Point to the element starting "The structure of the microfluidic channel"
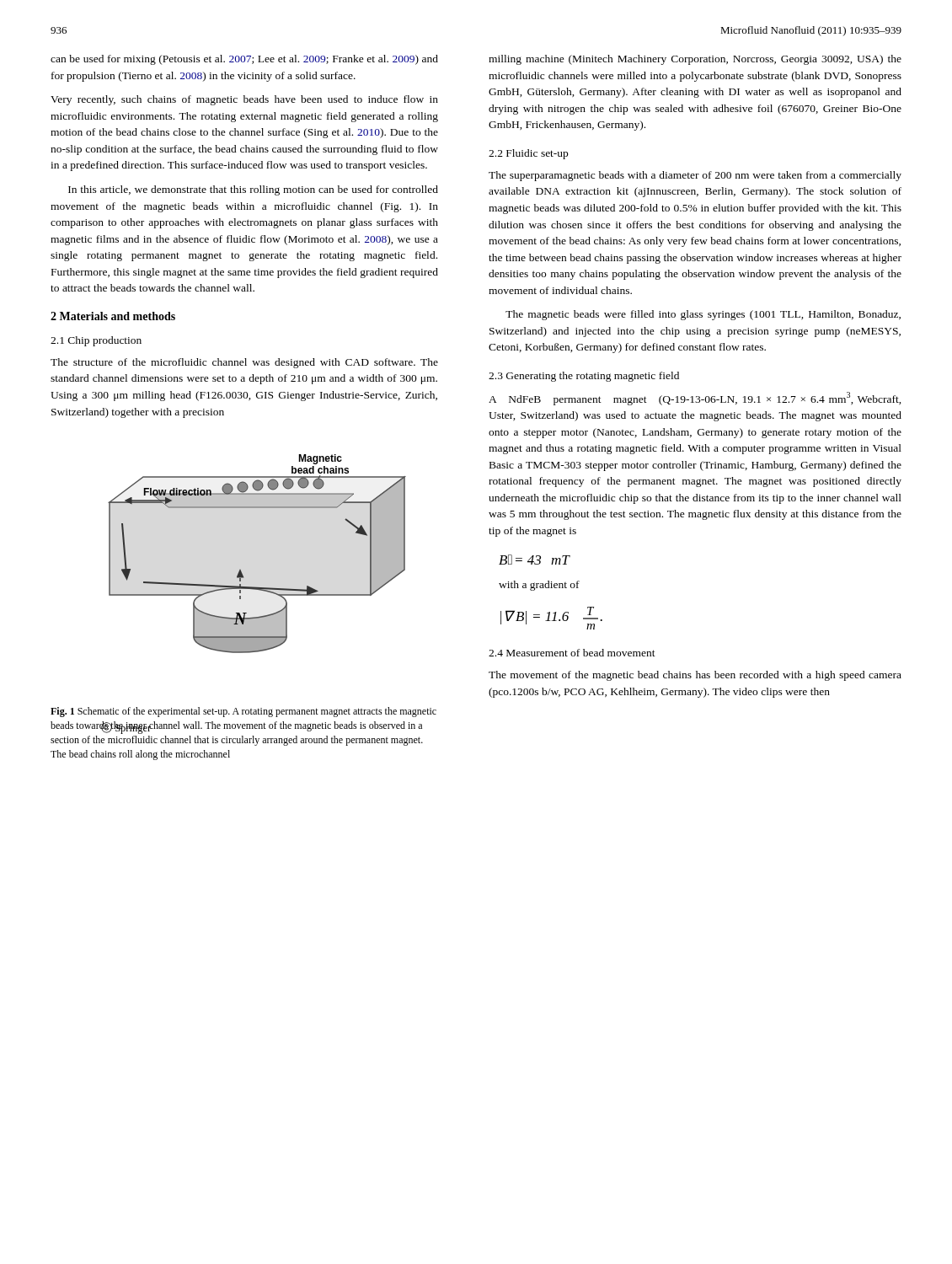 coord(244,387)
